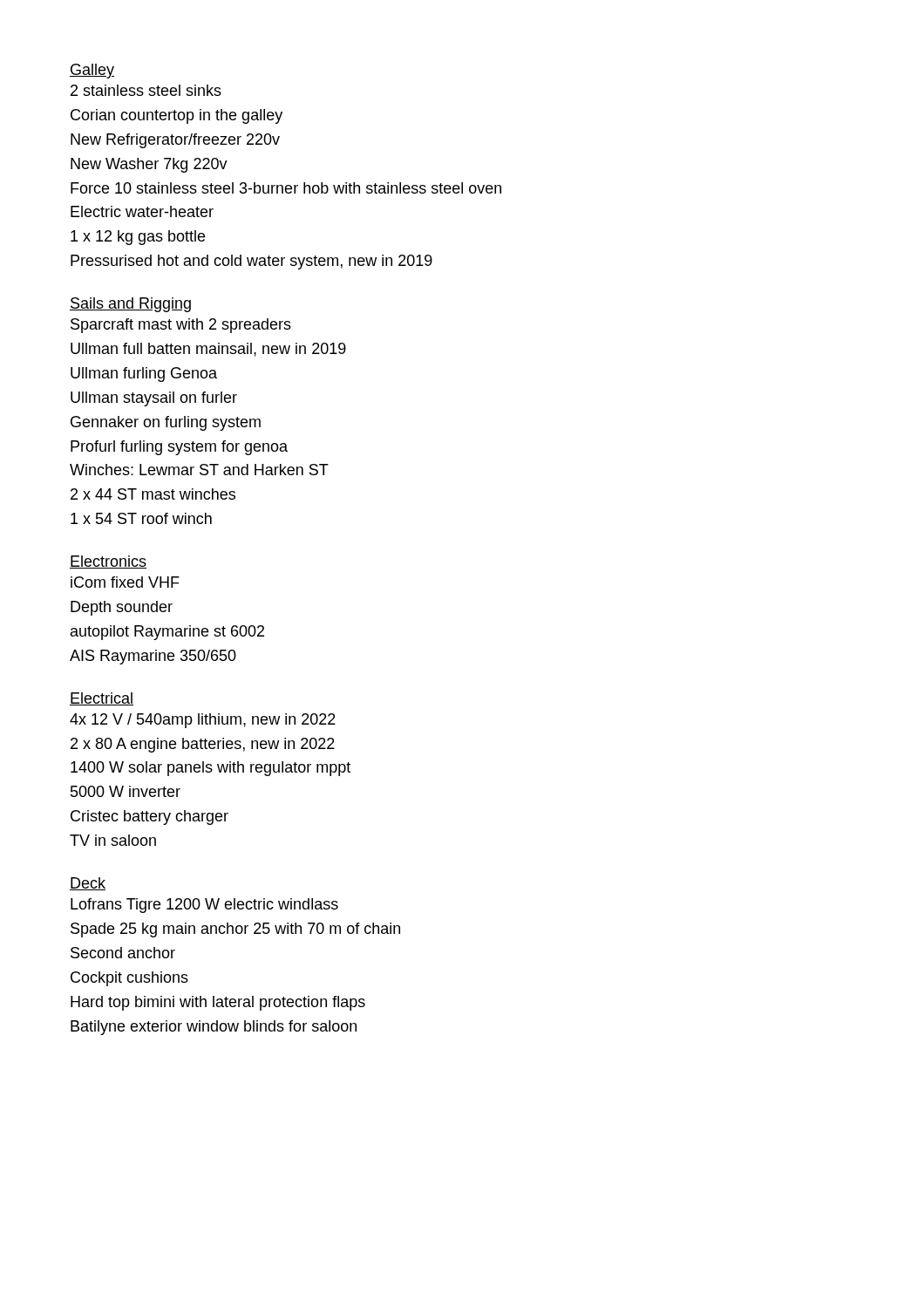The image size is (924, 1308).
Task: Select the element starting "Profurl furling system for genoa"
Action: click(179, 446)
